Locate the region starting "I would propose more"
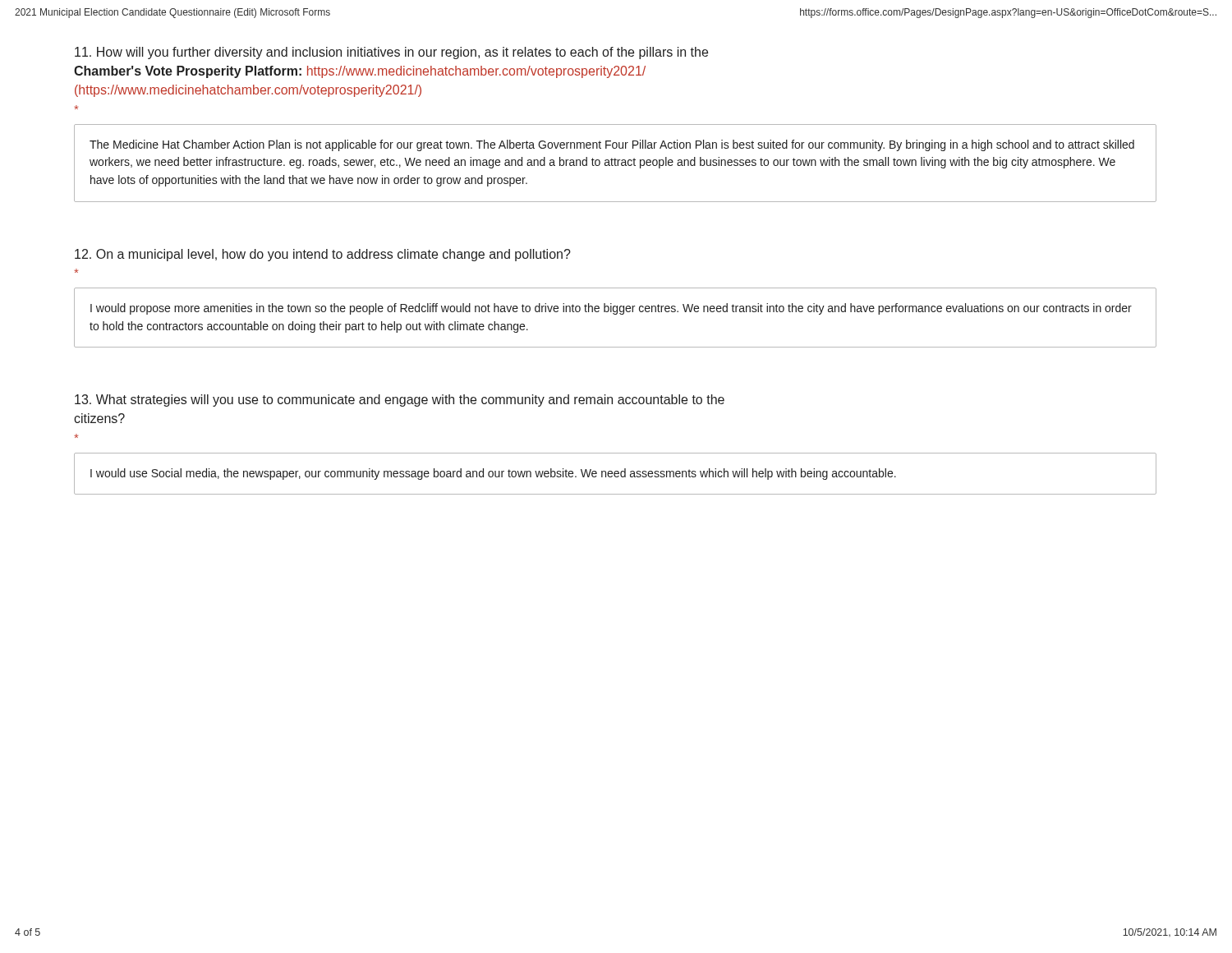1232x953 pixels. click(611, 317)
